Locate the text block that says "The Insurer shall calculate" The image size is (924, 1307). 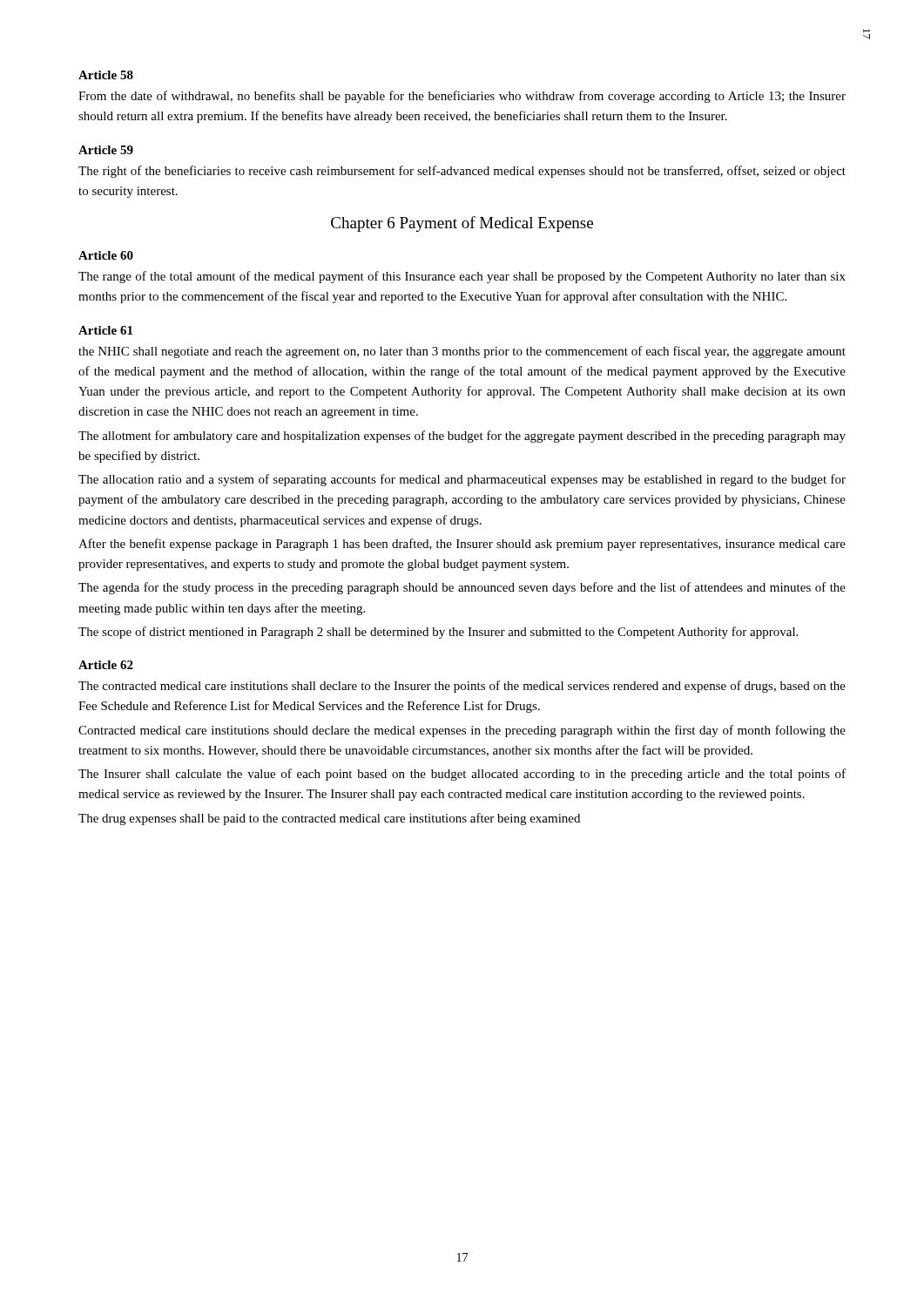pos(462,784)
